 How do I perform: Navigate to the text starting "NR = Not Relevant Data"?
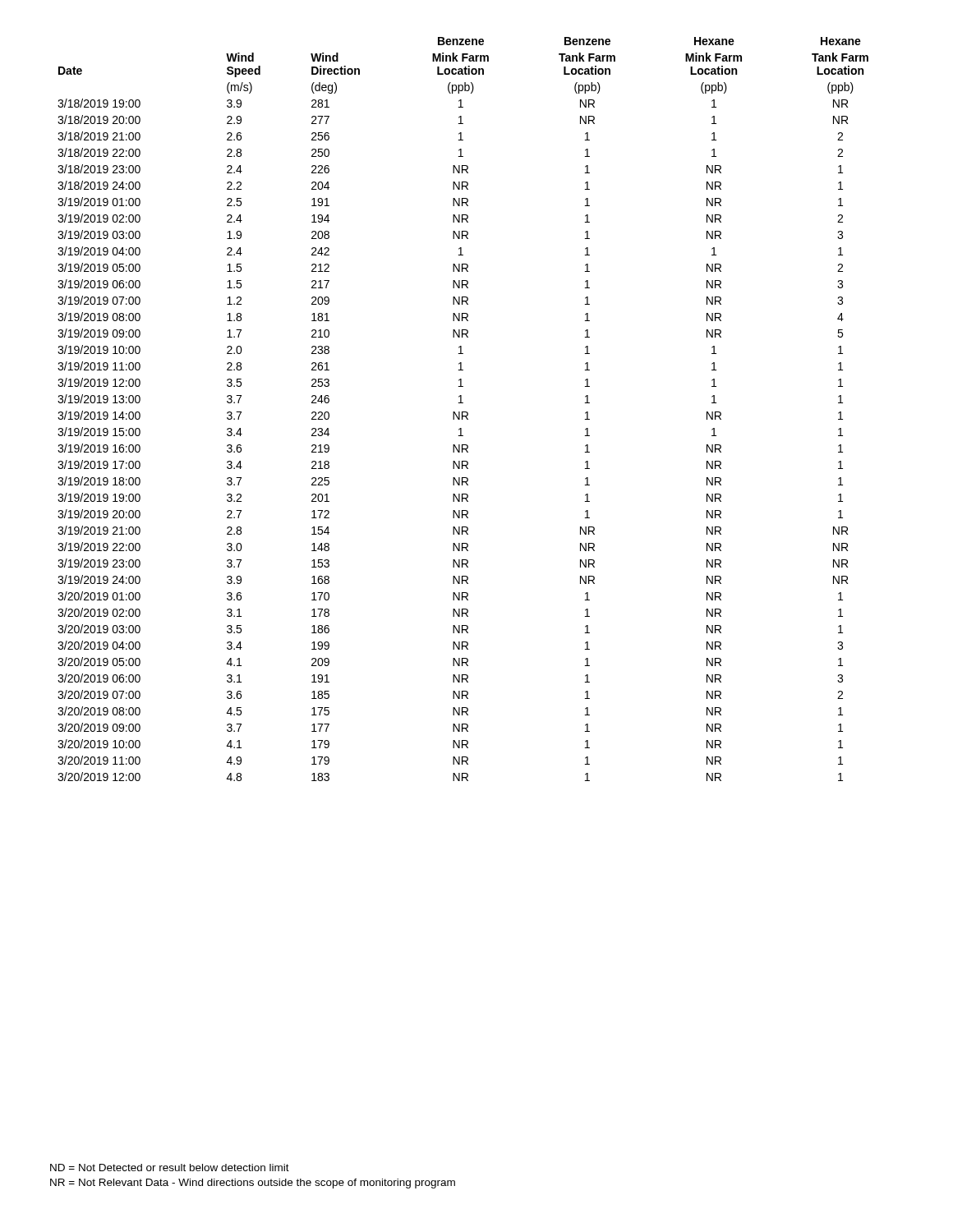click(x=253, y=1182)
